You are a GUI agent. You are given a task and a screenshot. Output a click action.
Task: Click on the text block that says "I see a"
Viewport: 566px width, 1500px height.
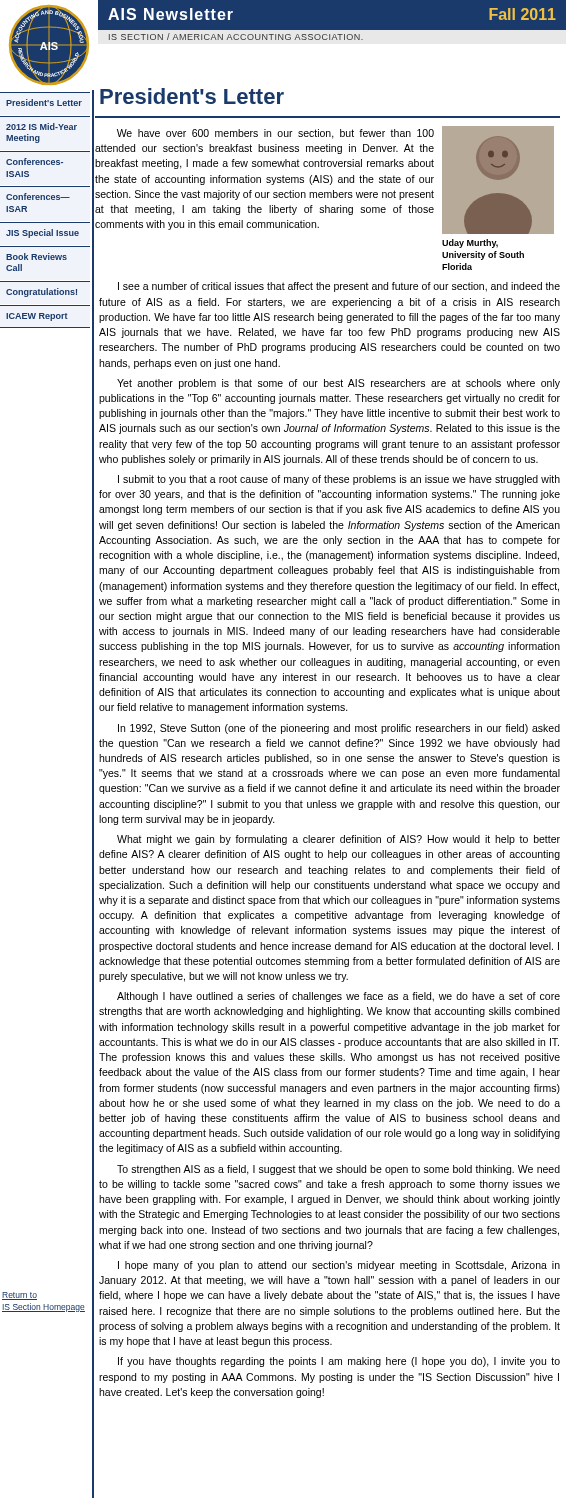[x=329, y=840]
